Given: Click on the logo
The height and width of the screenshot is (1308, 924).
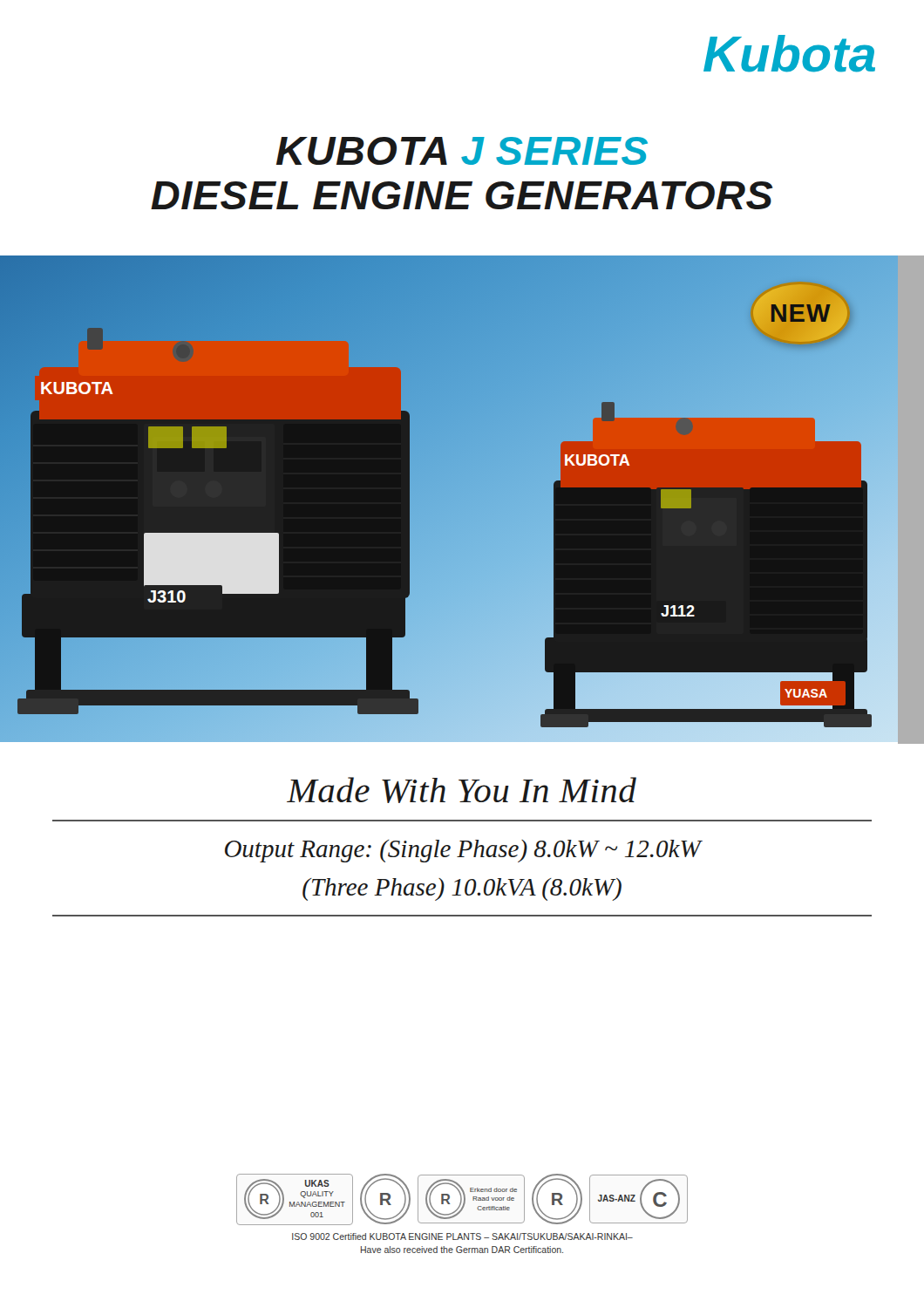Looking at the screenshot, I should [462, 1216].
